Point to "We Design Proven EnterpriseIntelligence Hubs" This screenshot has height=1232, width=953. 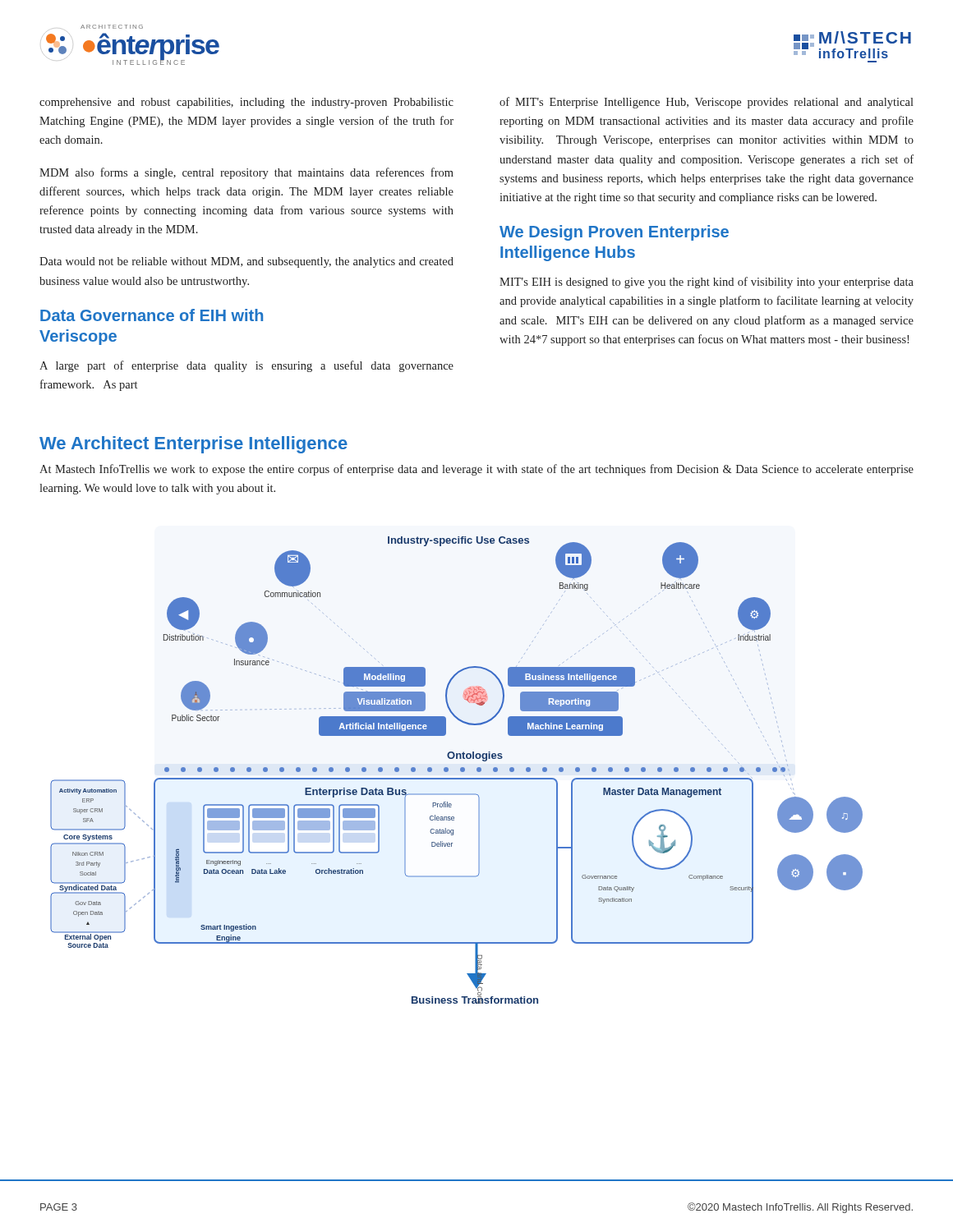pos(614,242)
